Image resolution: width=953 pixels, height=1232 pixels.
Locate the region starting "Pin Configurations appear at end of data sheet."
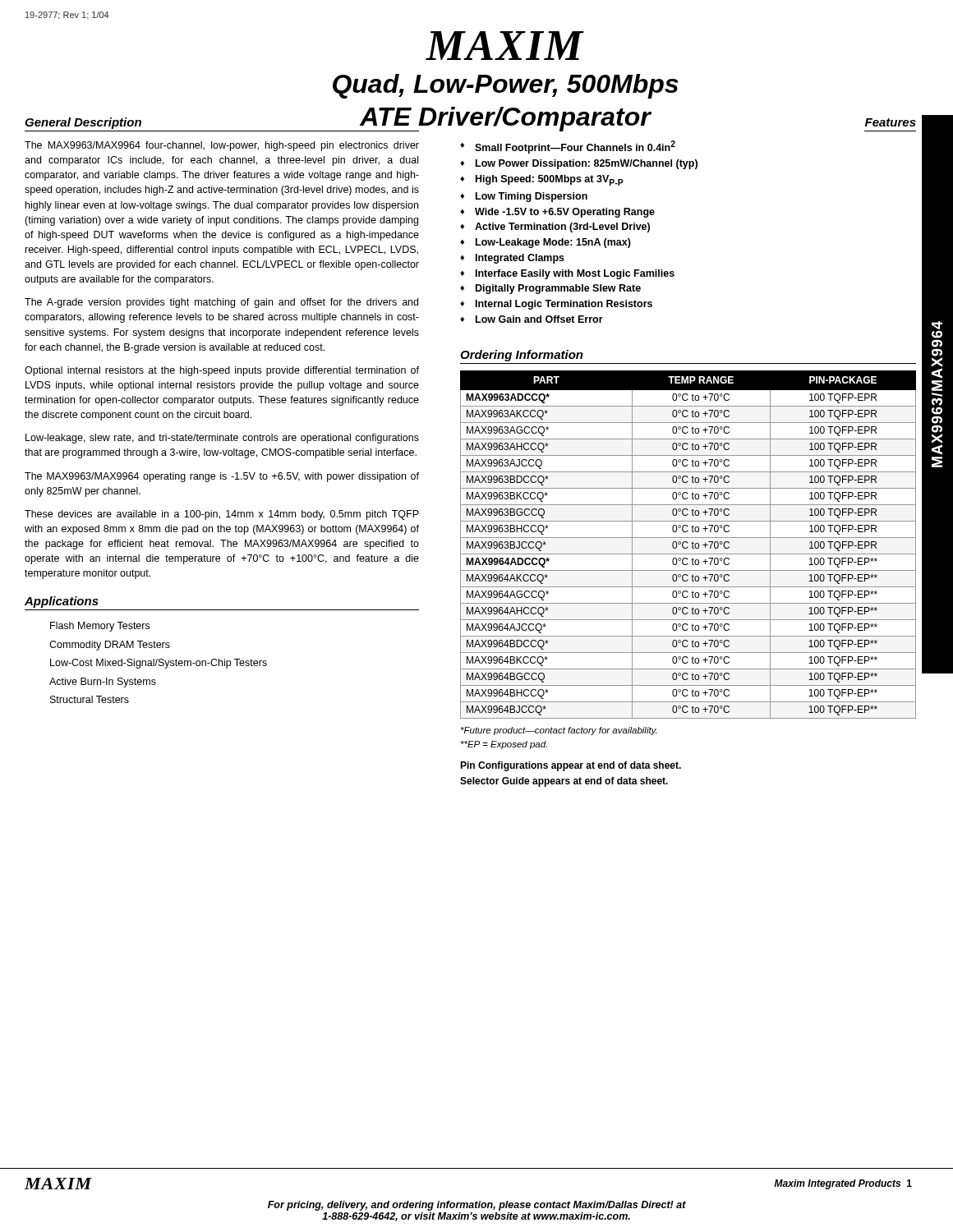click(571, 773)
